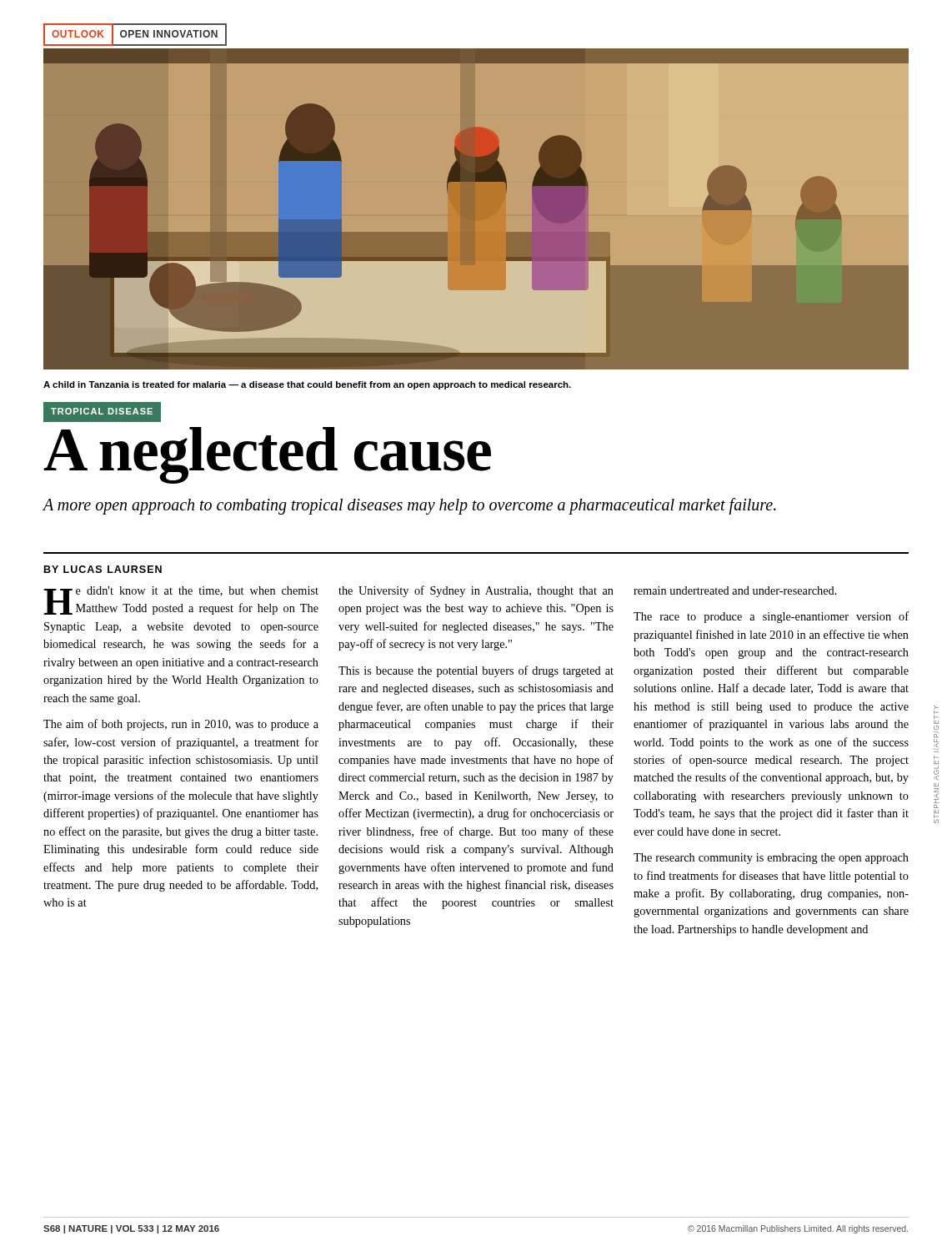Viewport: 952px width, 1251px height.
Task: Find the text starting "He didn't know"
Action: tap(181, 747)
